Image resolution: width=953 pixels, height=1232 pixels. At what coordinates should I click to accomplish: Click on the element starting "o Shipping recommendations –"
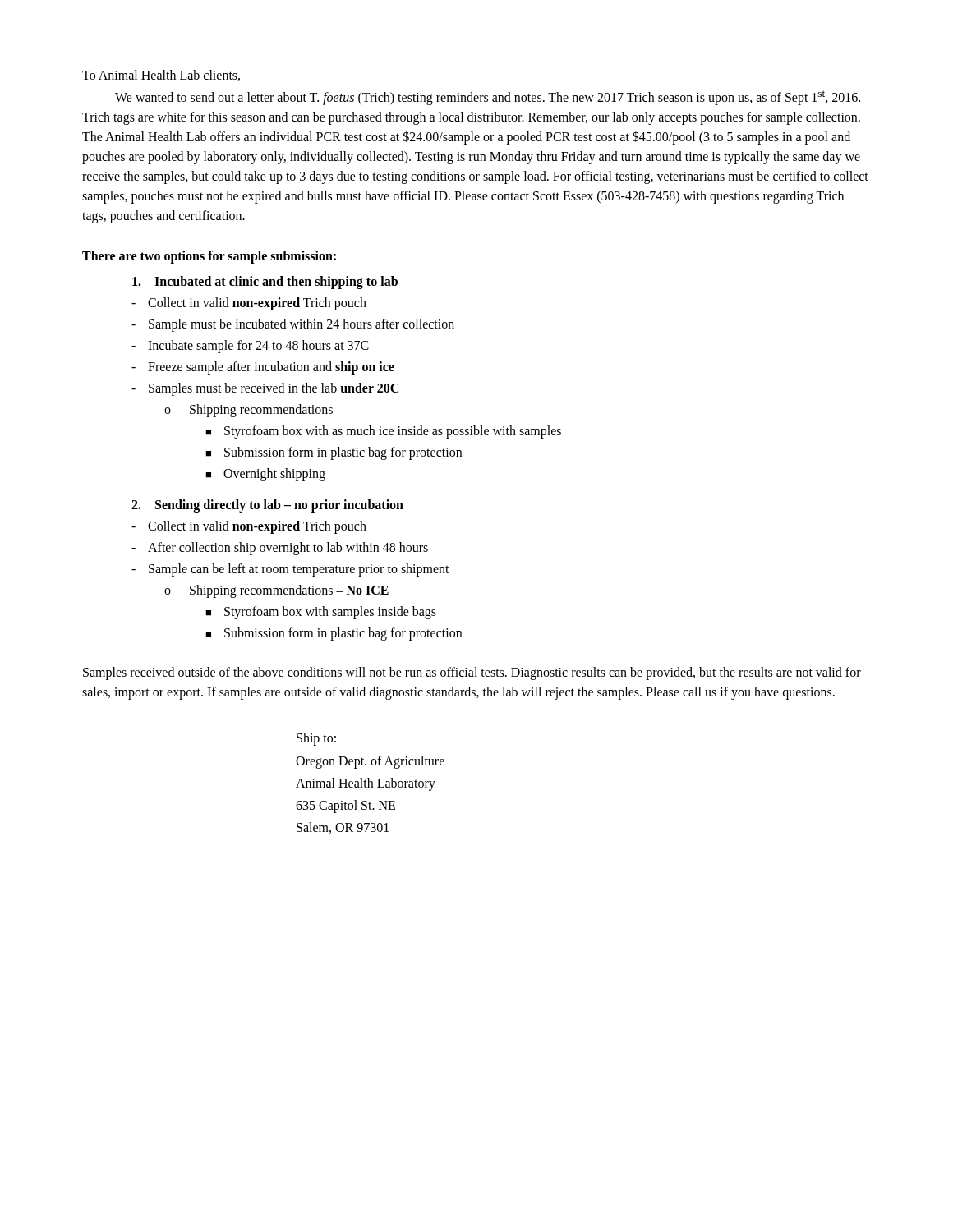(x=277, y=591)
